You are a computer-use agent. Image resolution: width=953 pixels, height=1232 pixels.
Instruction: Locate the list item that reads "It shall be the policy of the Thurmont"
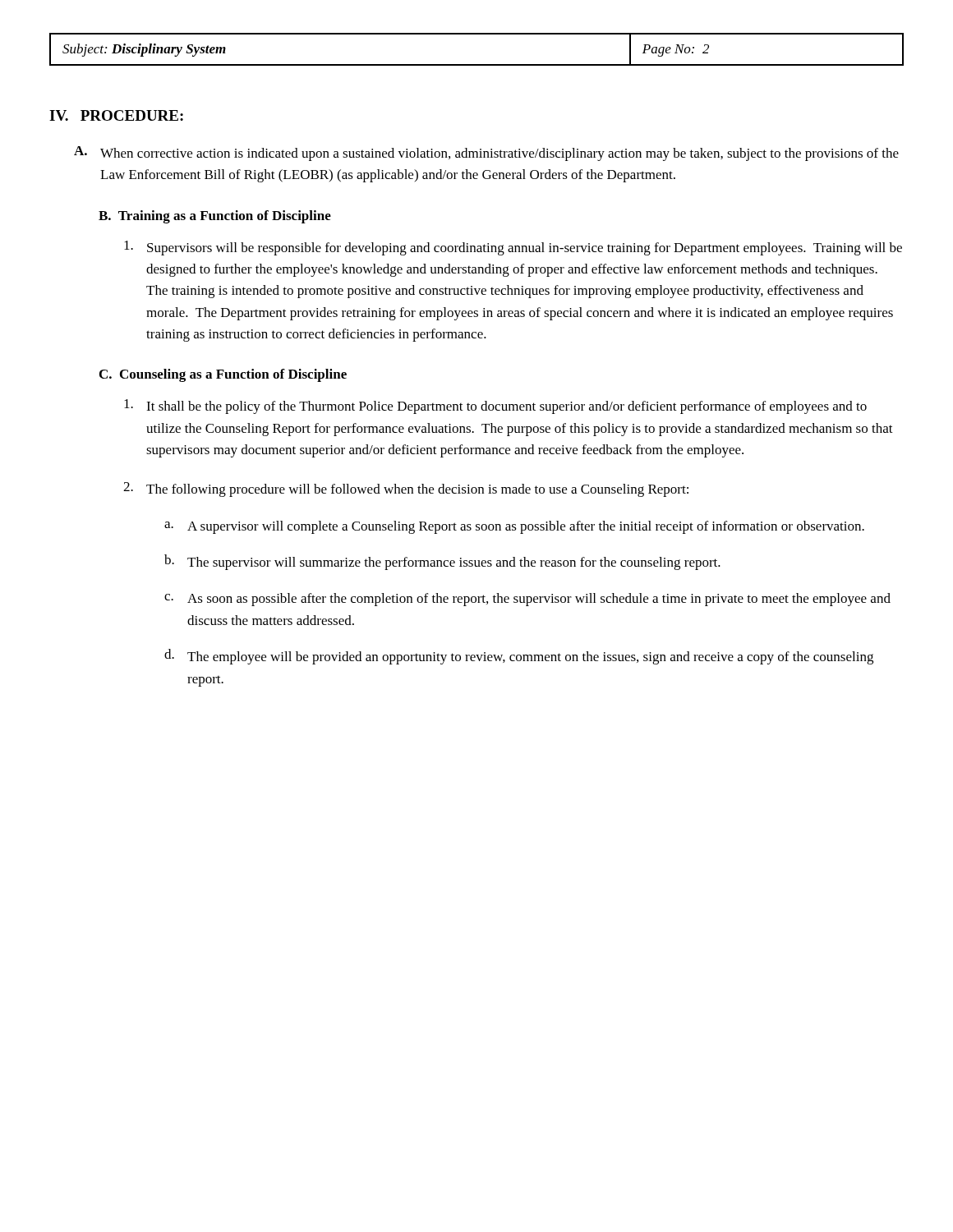[513, 429]
